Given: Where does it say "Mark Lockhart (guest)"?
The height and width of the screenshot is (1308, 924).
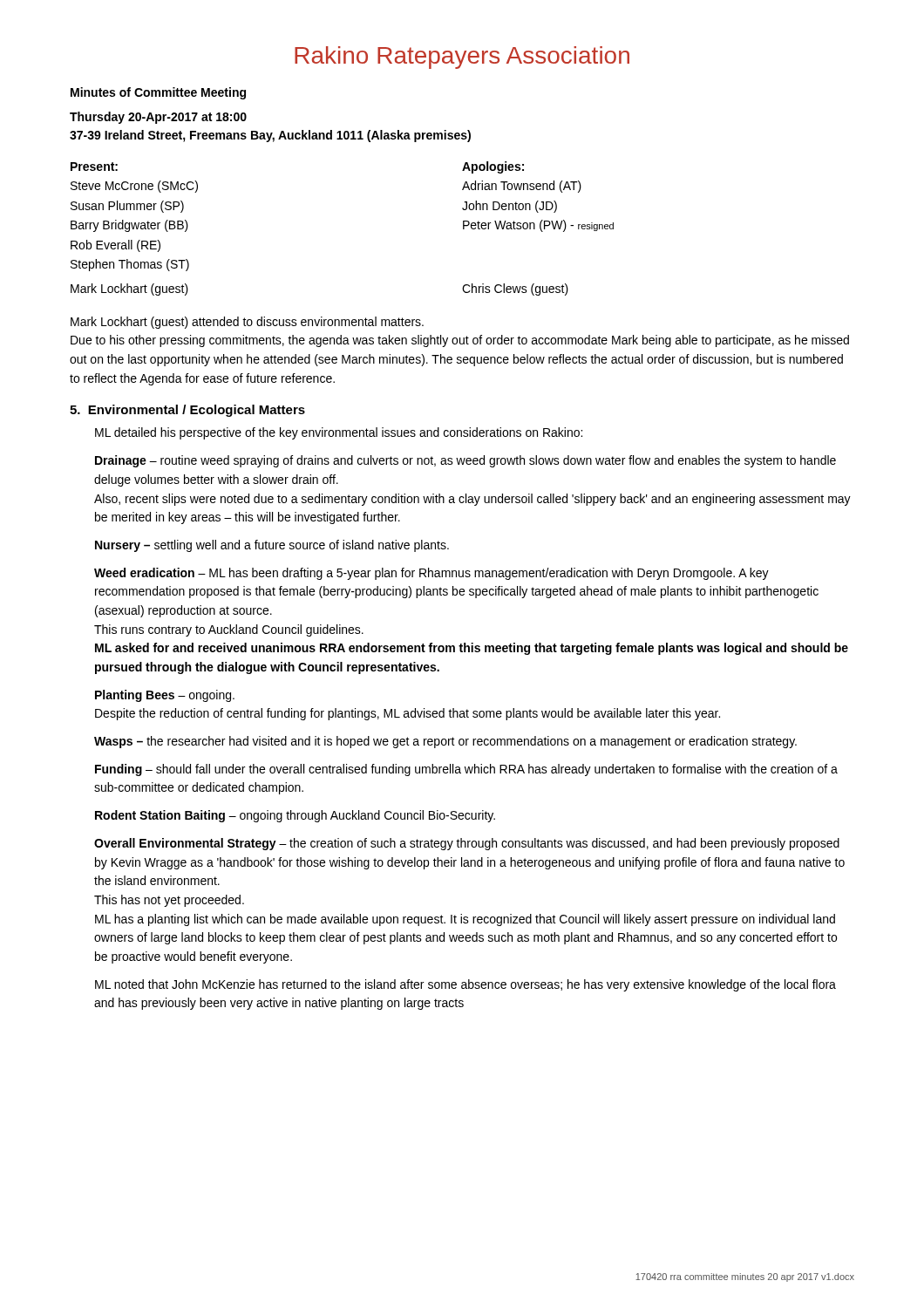Looking at the screenshot, I should pyautogui.click(x=129, y=289).
